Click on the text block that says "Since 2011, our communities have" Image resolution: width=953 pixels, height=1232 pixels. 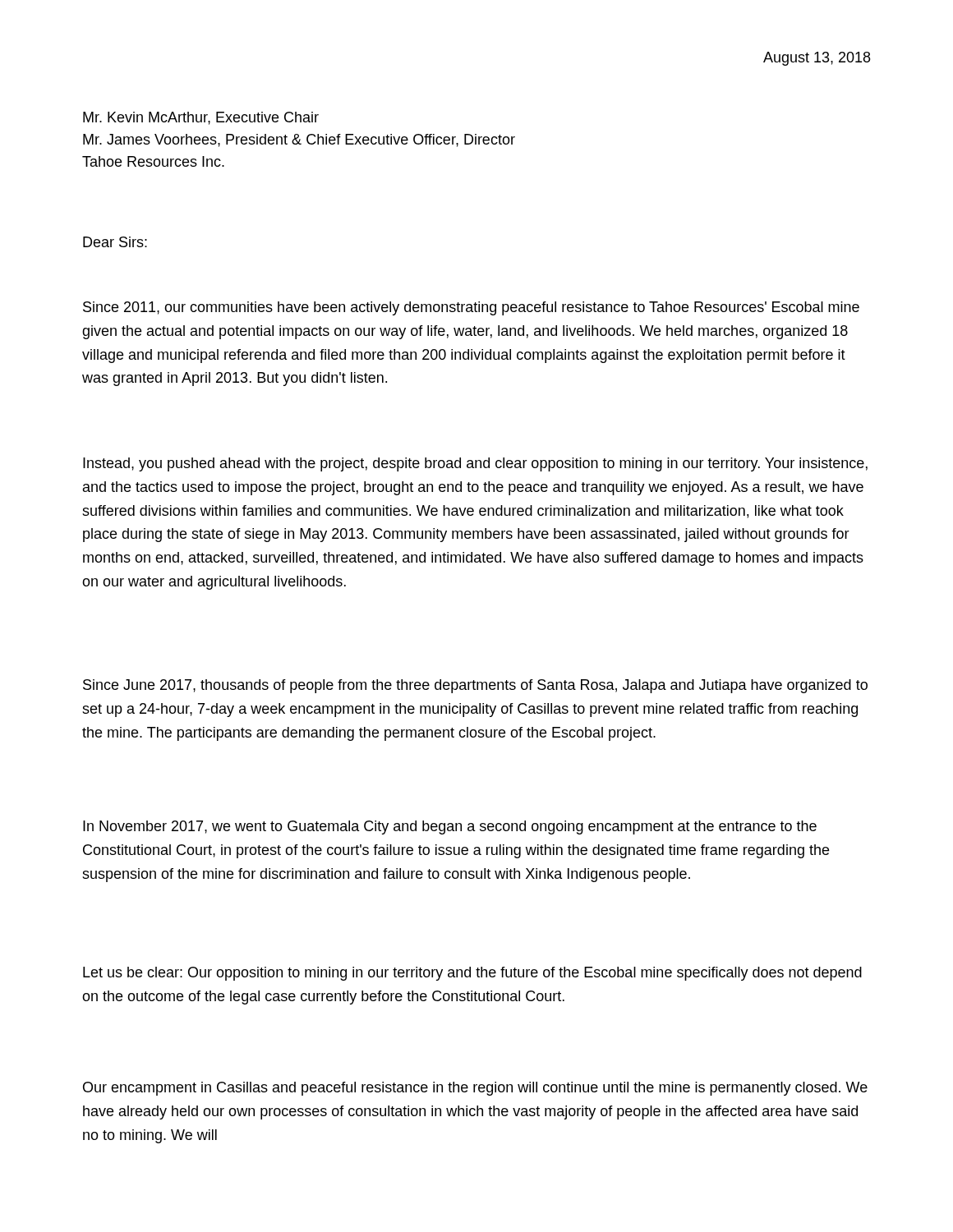pyautogui.click(x=471, y=343)
